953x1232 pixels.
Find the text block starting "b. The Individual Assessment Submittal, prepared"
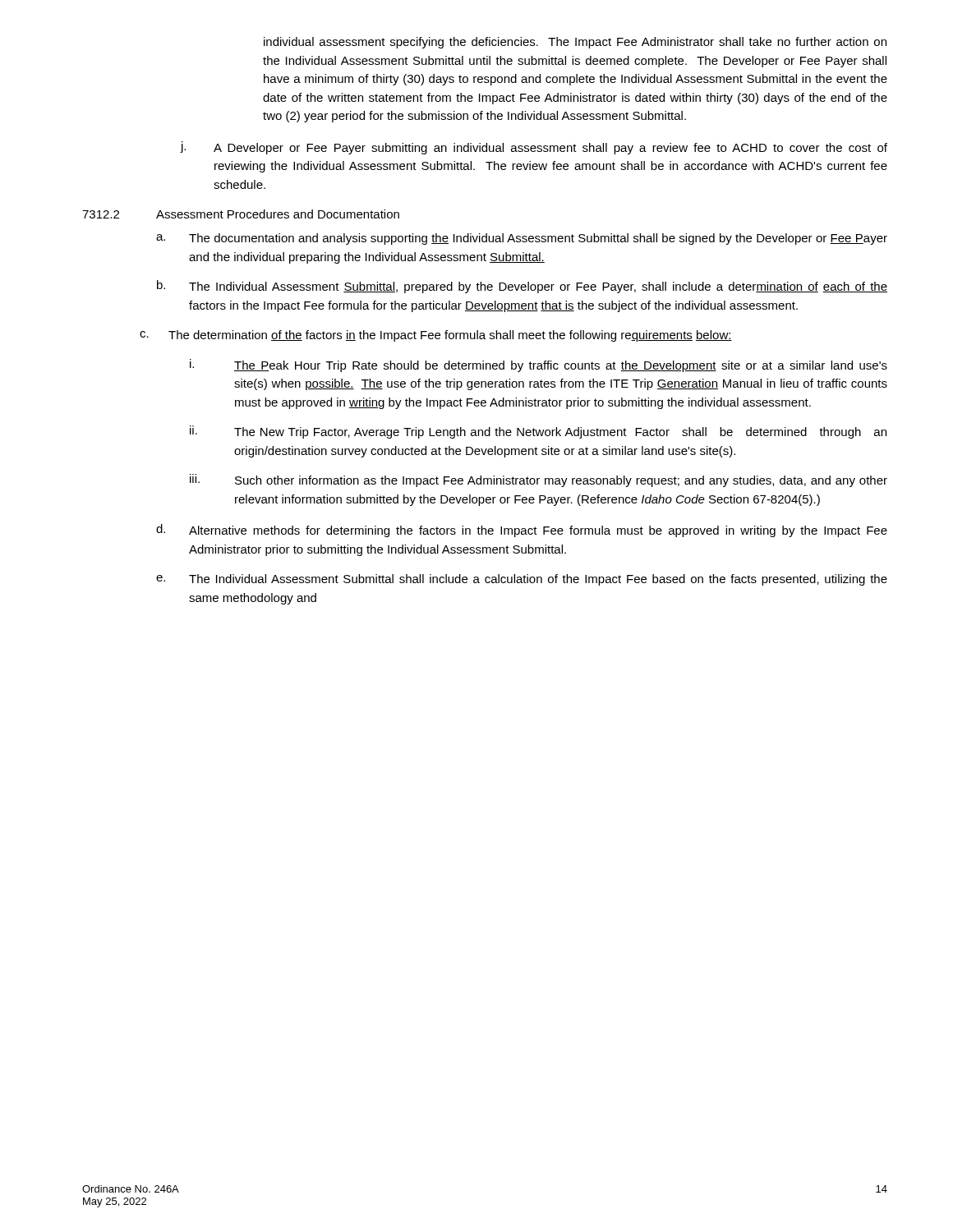[x=522, y=296]
